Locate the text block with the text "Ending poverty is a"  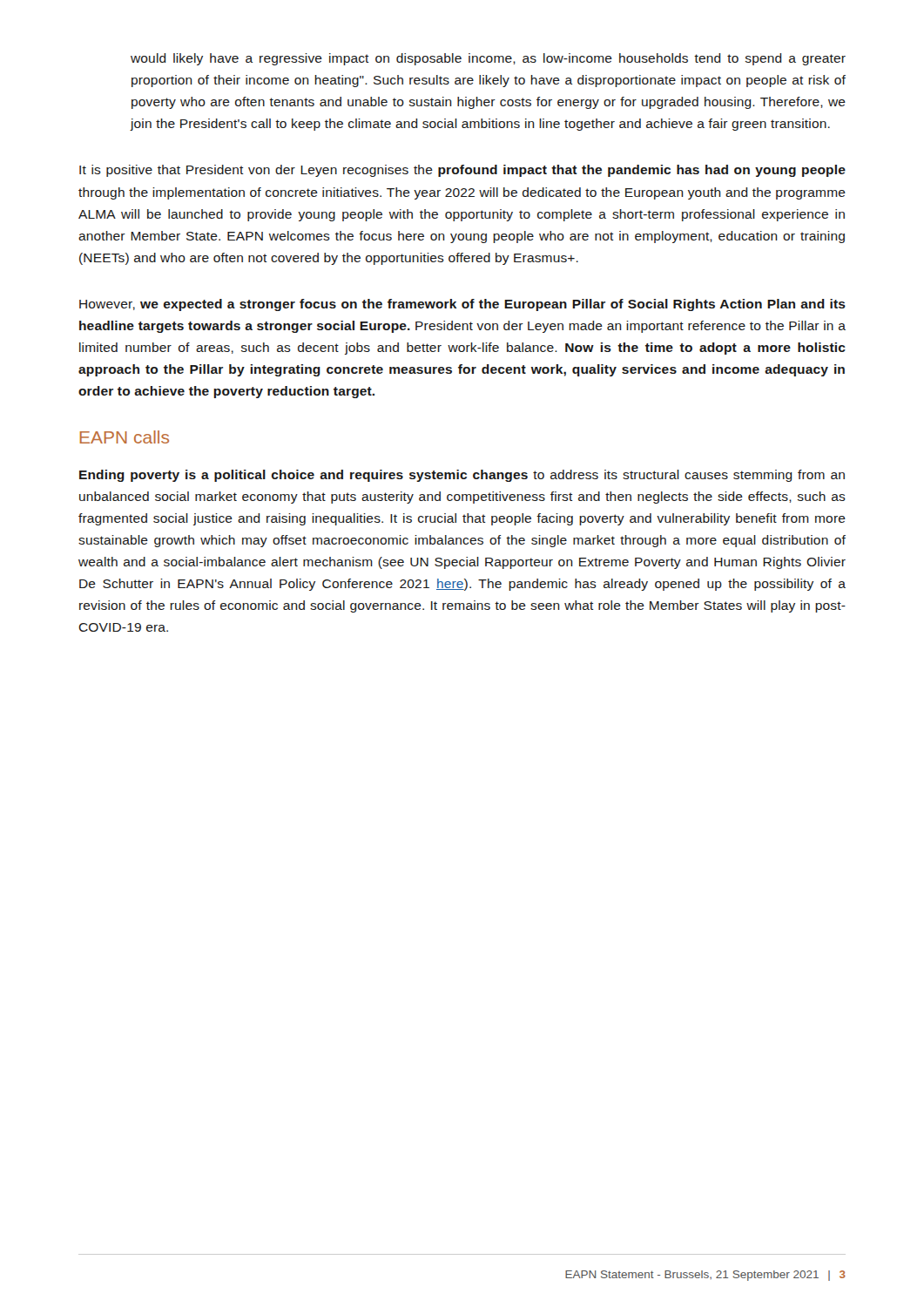point(462,551)
